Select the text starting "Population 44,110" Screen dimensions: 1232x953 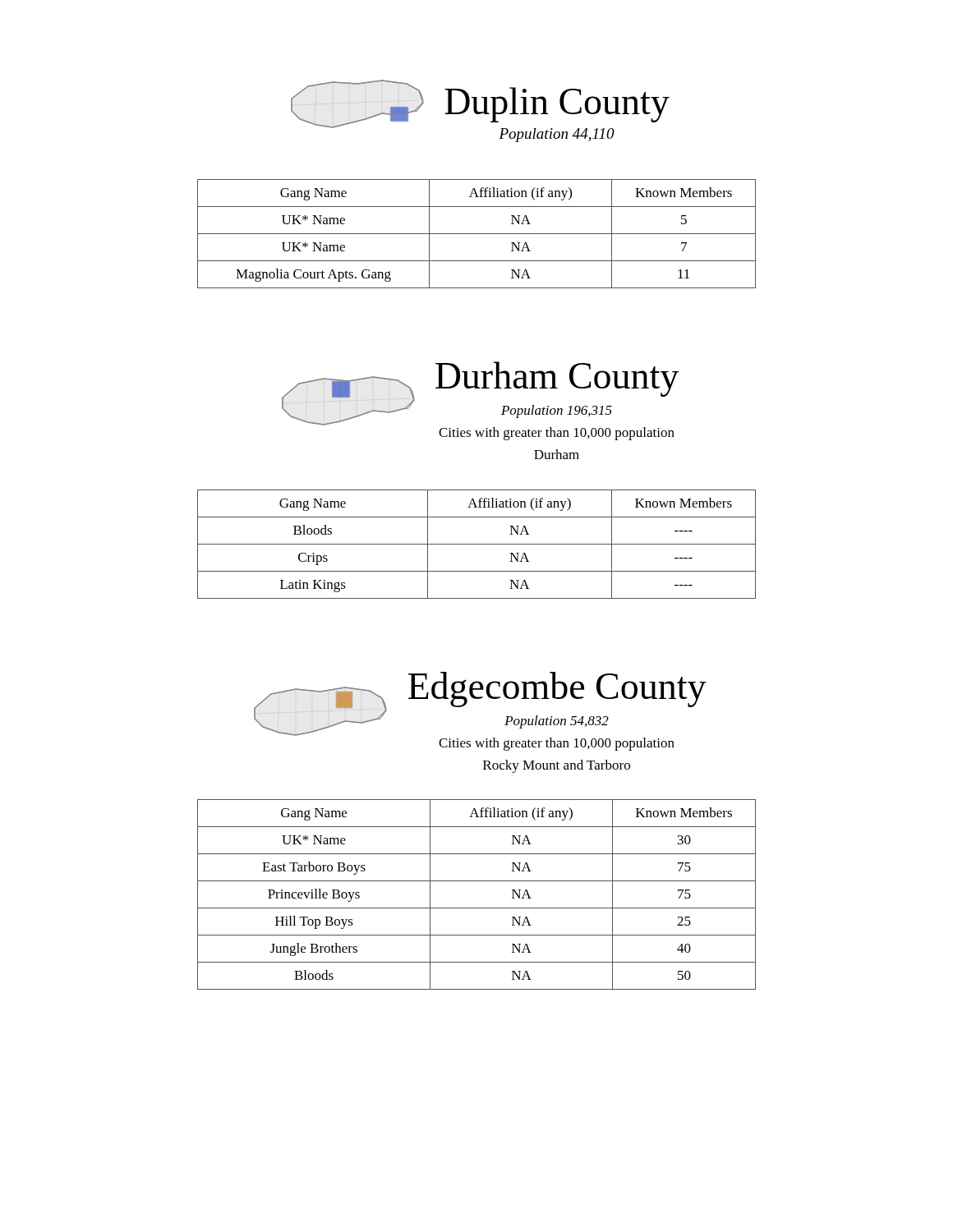coord(557,133)
